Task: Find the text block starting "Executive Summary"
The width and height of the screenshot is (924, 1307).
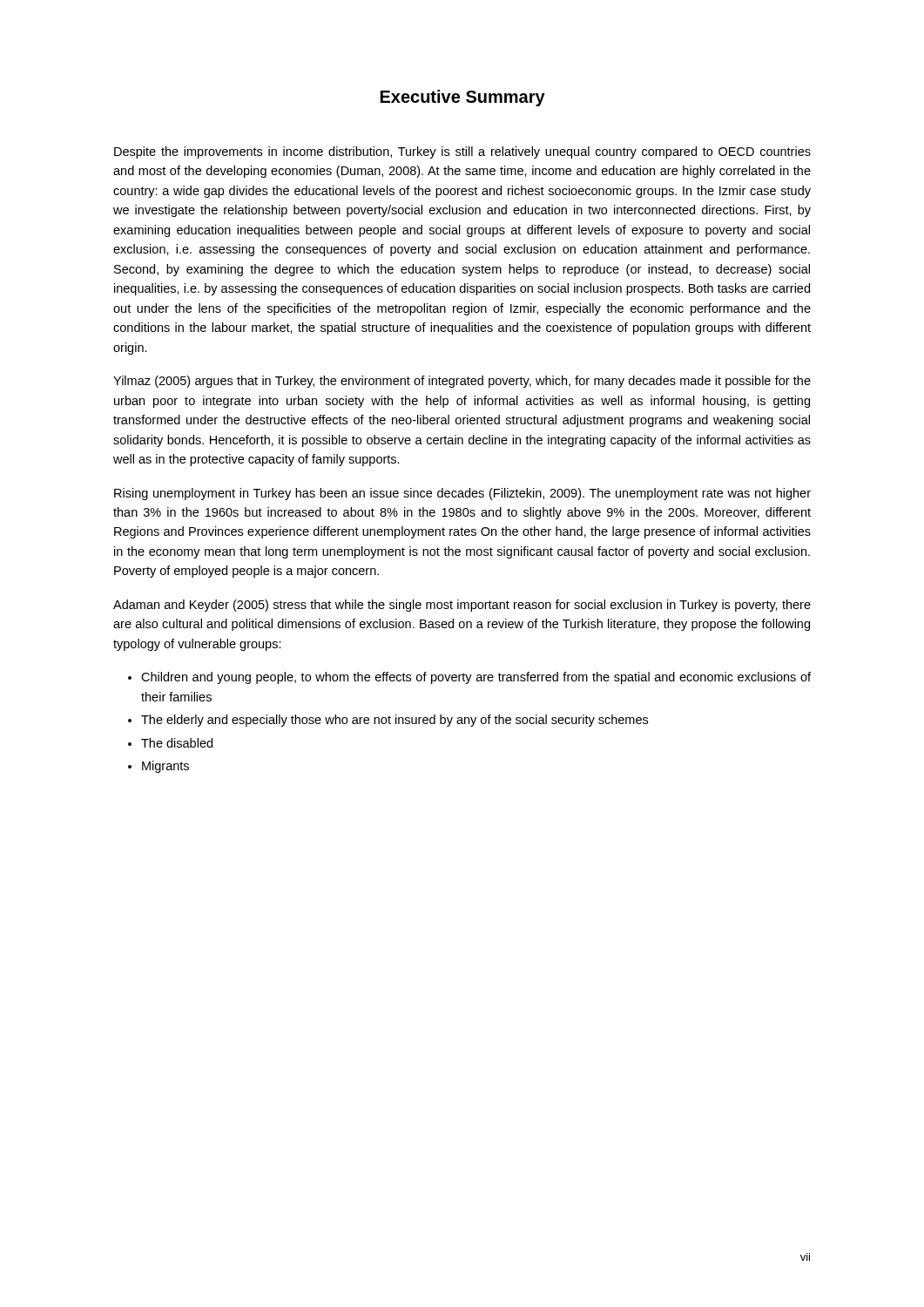Action: point(462,97)
